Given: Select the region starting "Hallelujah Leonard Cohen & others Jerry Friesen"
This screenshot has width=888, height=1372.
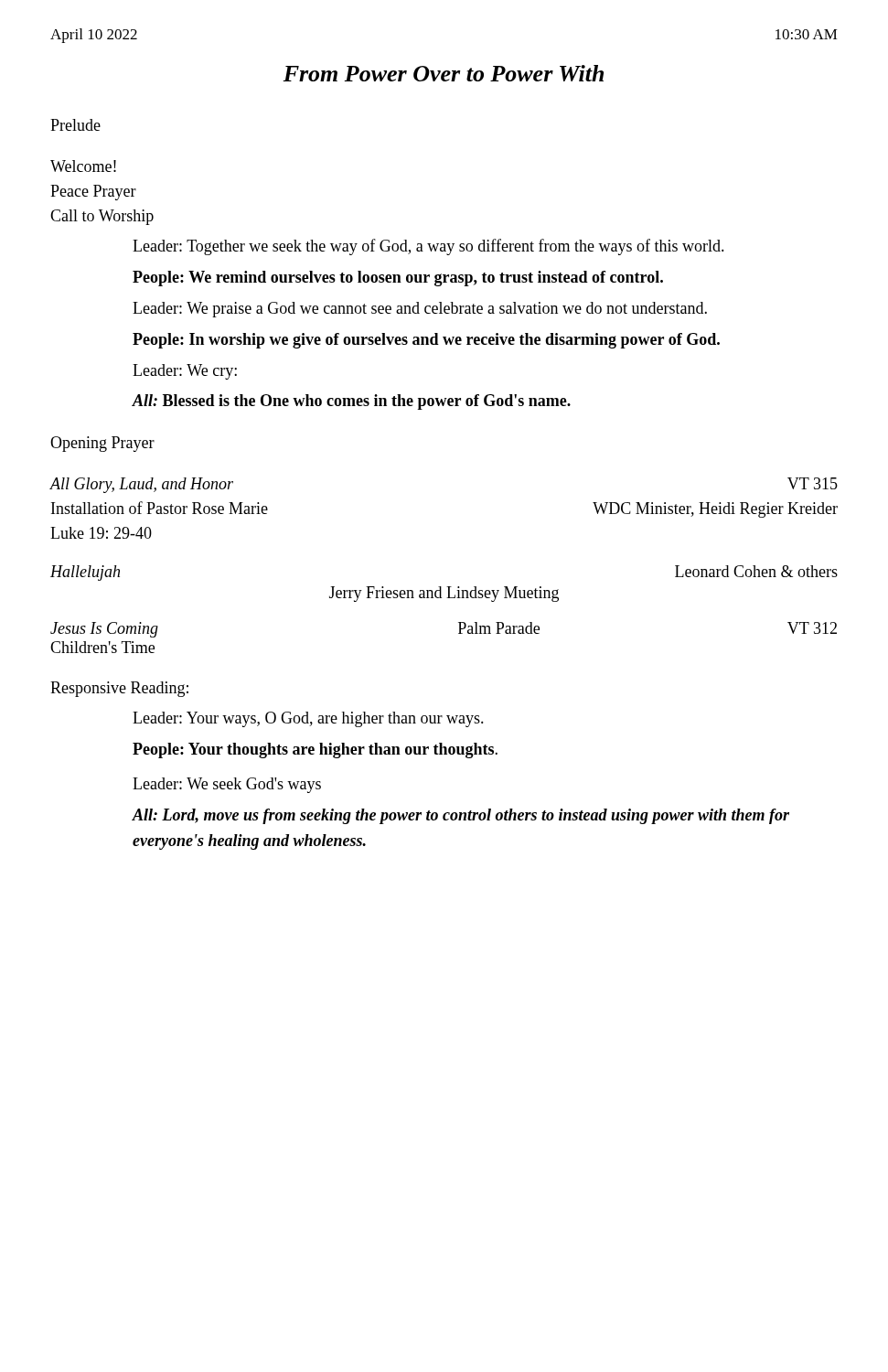Looking at the screenshot, I should coord(444,583).
